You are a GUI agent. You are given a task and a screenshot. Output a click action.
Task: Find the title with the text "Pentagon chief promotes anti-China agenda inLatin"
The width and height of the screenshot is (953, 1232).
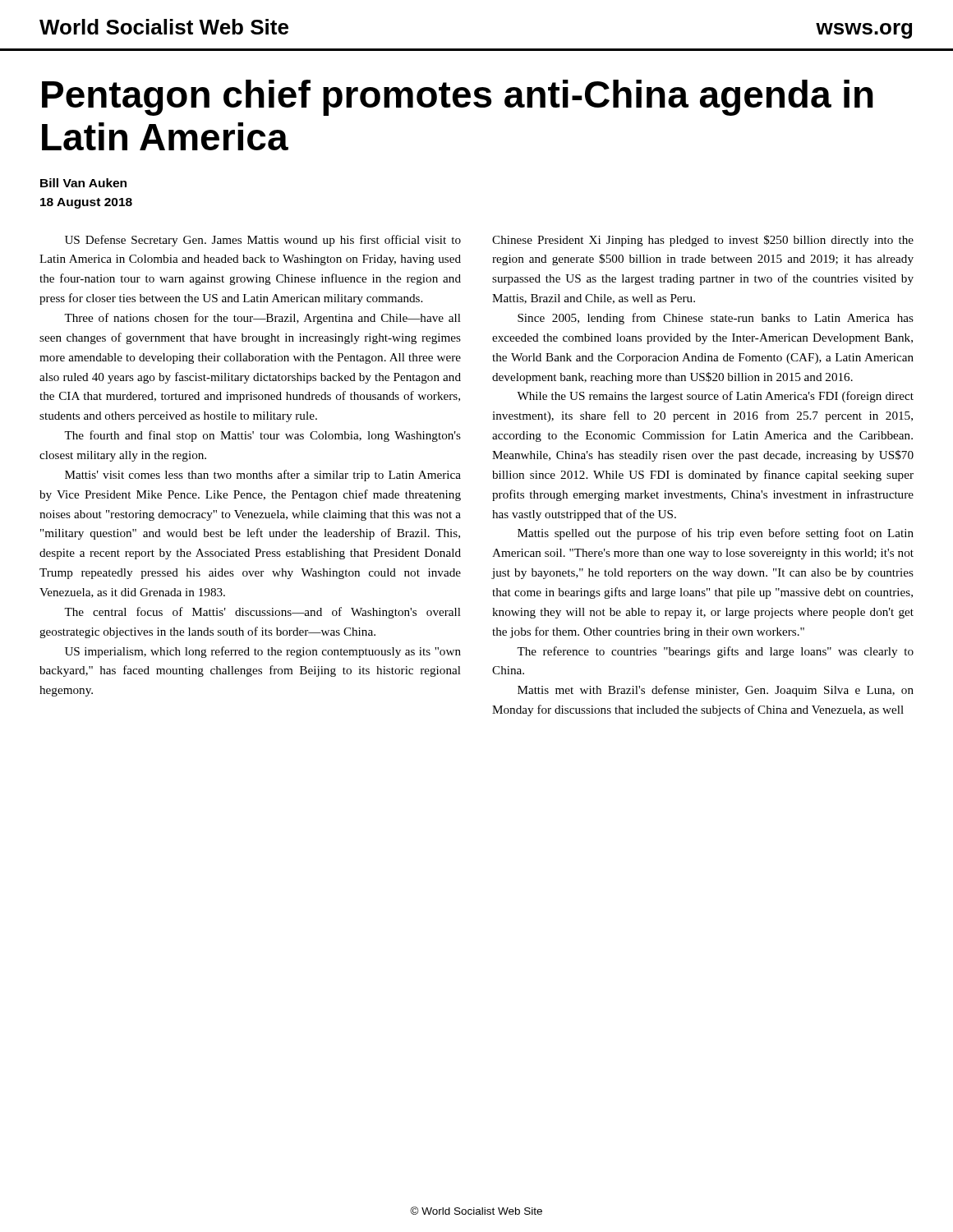(476, 116)
